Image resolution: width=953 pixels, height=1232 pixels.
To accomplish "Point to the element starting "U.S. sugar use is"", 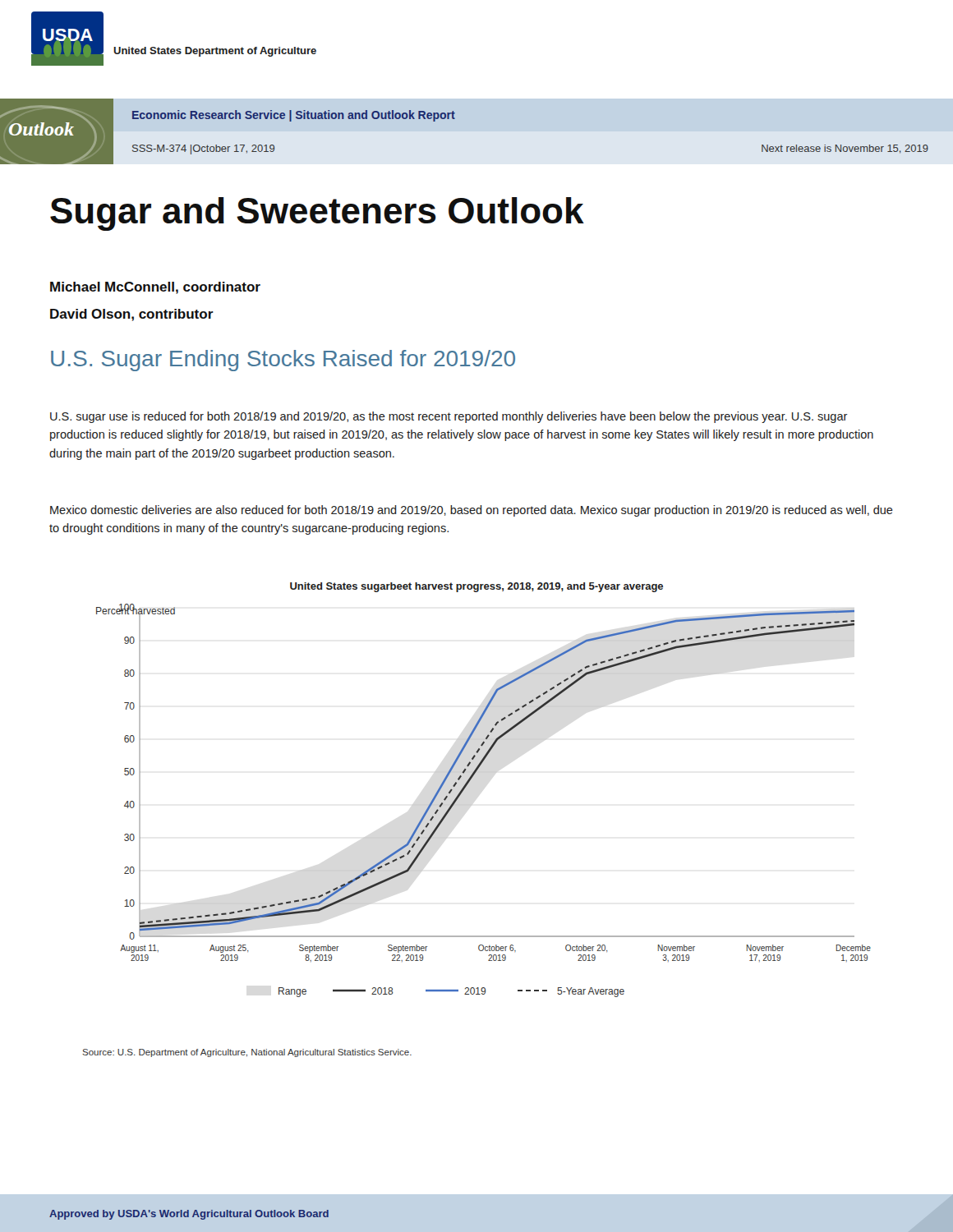I will 476,435.
